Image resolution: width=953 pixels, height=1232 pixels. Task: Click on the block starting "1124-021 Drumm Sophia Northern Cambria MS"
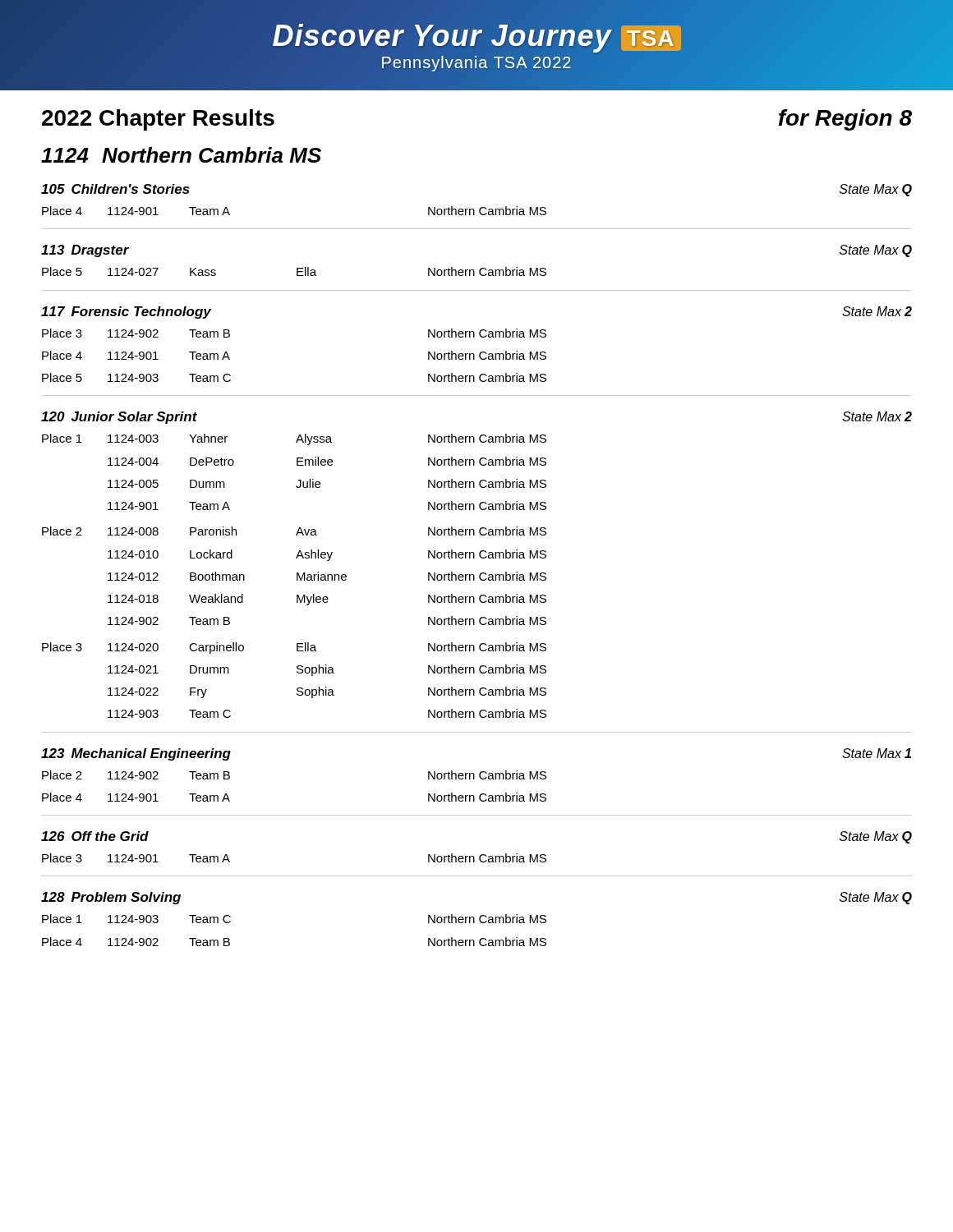509,669
